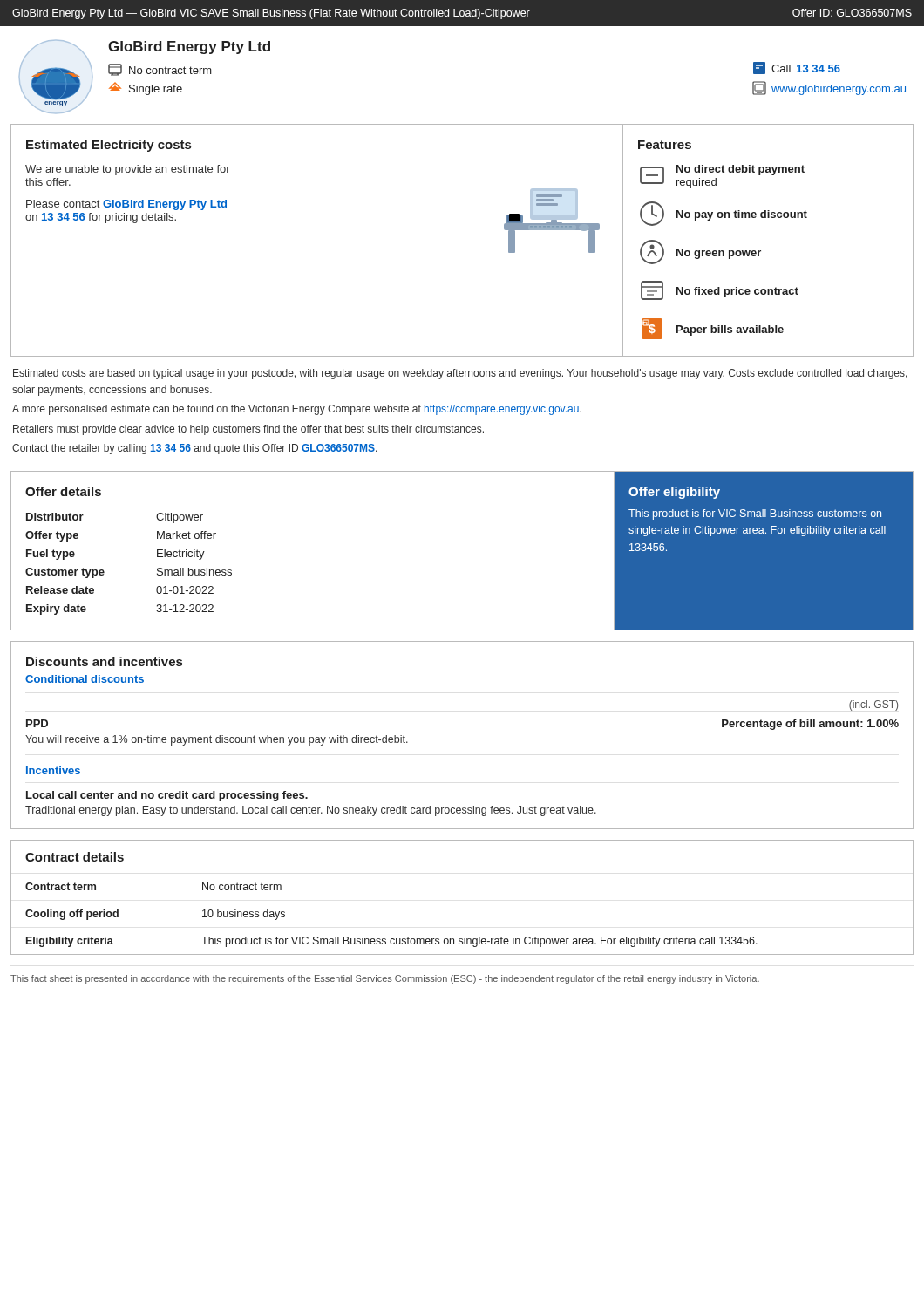Point to "No direct debit paymentrequired"
The image size is (924, 1308).
click(721, 175)
